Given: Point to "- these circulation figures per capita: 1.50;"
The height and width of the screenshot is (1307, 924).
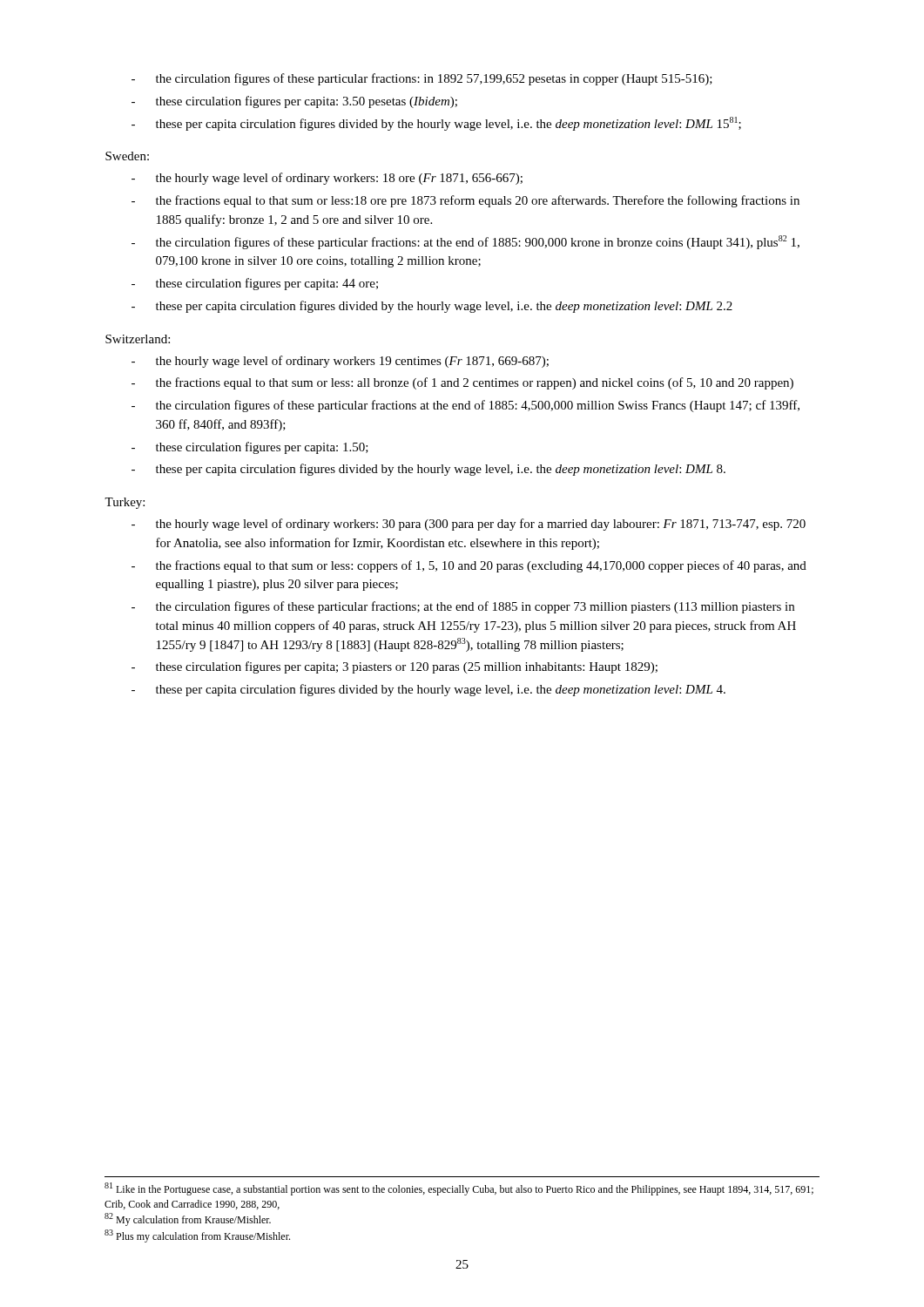Looking at the screenshot, I should click(x=250, y=448).
